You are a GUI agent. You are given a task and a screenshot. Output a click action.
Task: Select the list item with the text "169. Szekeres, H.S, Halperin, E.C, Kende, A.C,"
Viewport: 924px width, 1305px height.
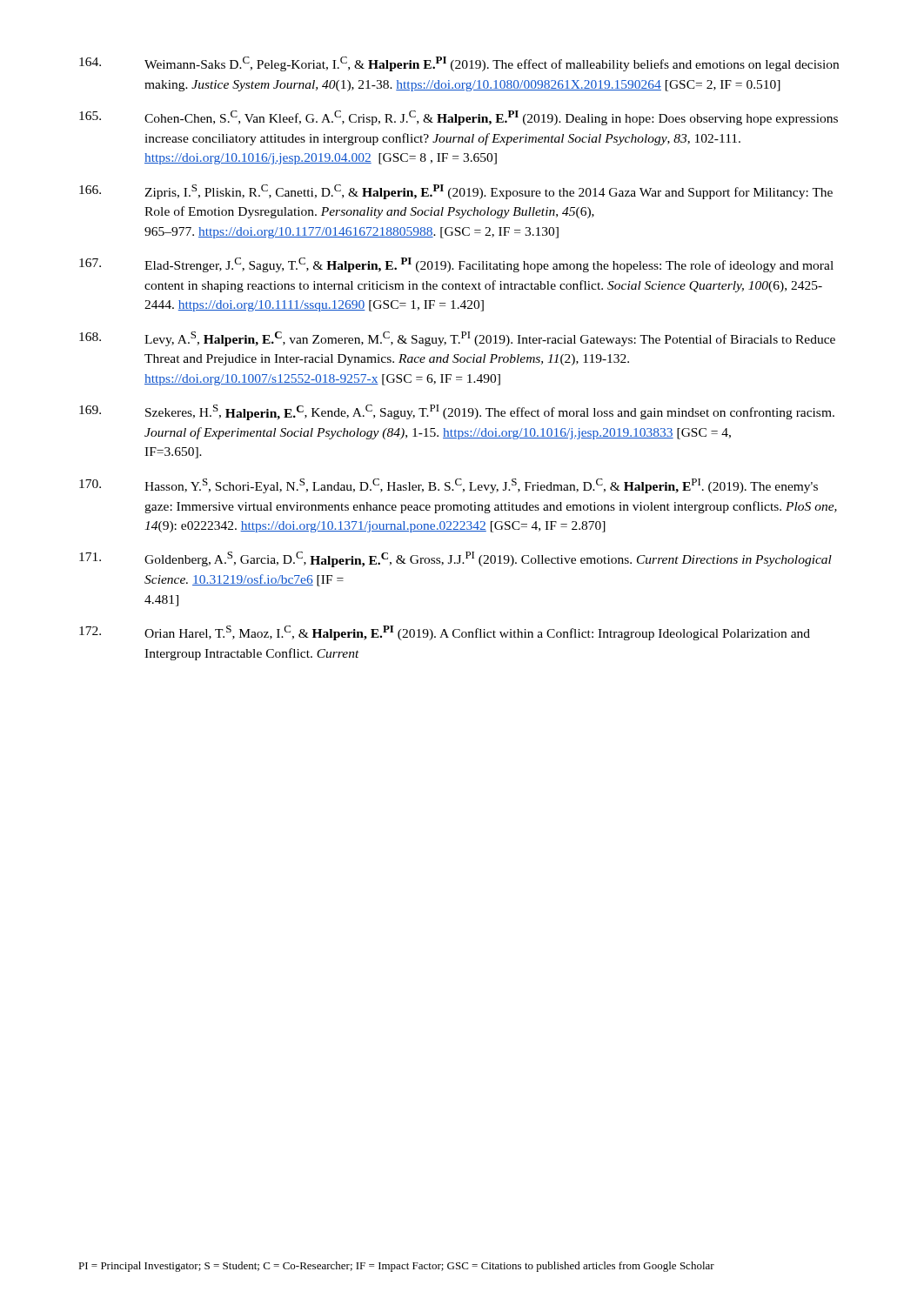[x=462, y=431]
